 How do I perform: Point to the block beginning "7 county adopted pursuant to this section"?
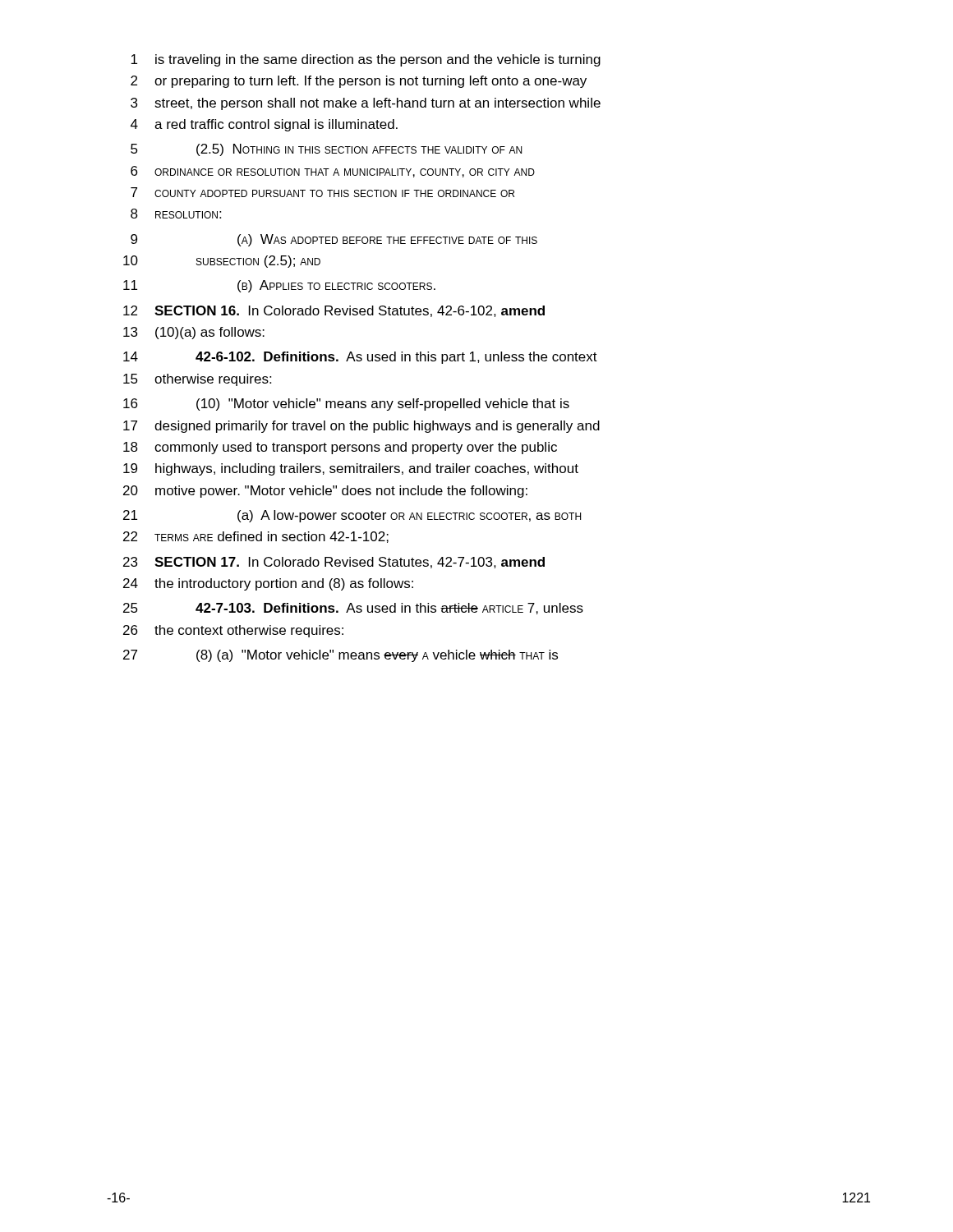point(489,193)
